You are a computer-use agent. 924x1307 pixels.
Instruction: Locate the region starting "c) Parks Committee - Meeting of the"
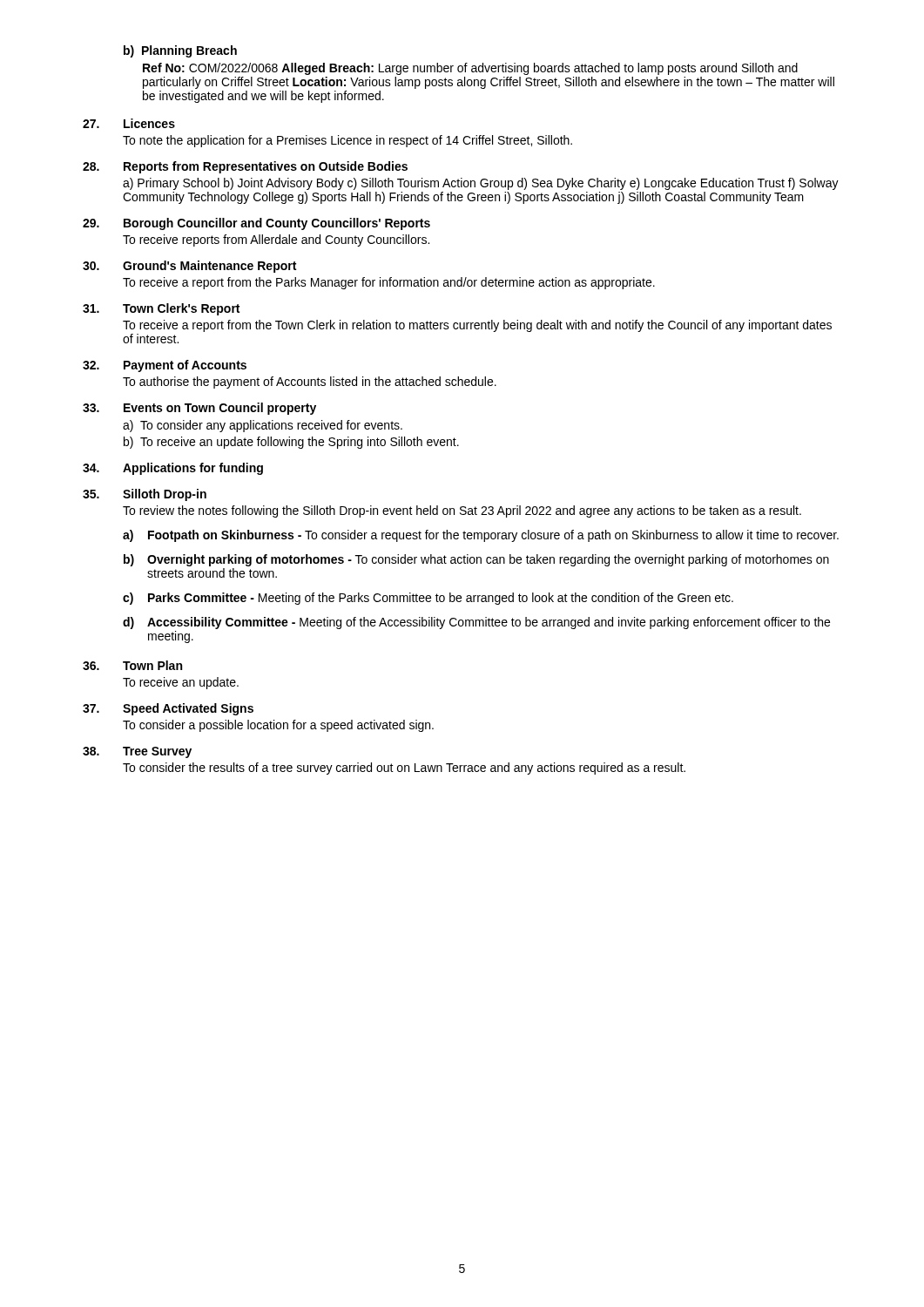pos(428,598)
